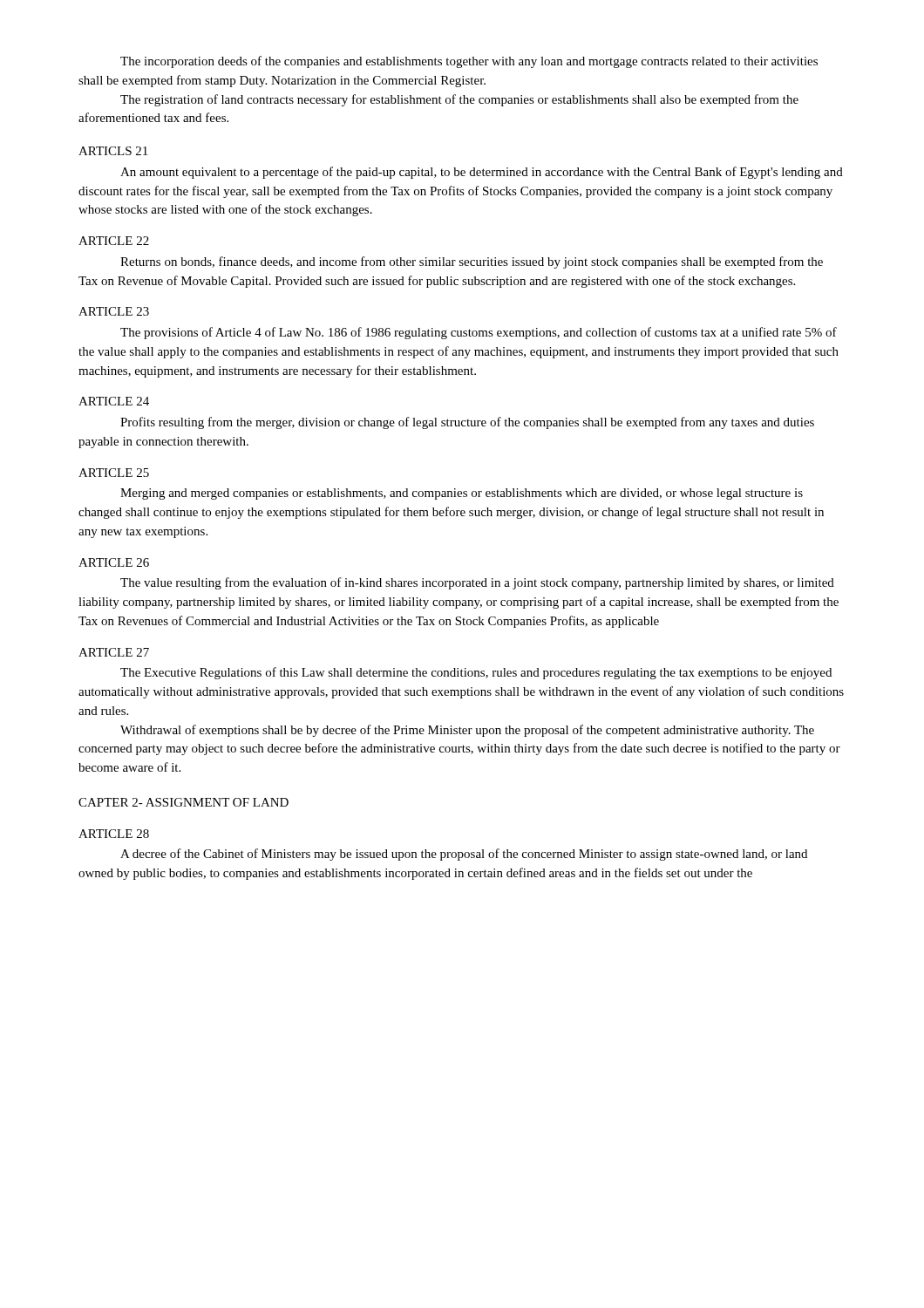Locate the text "CAPTER 2- ASSIGNMENT OF LAND"
This screenshot has width=924, height=1308.
(x=184, y=802)
